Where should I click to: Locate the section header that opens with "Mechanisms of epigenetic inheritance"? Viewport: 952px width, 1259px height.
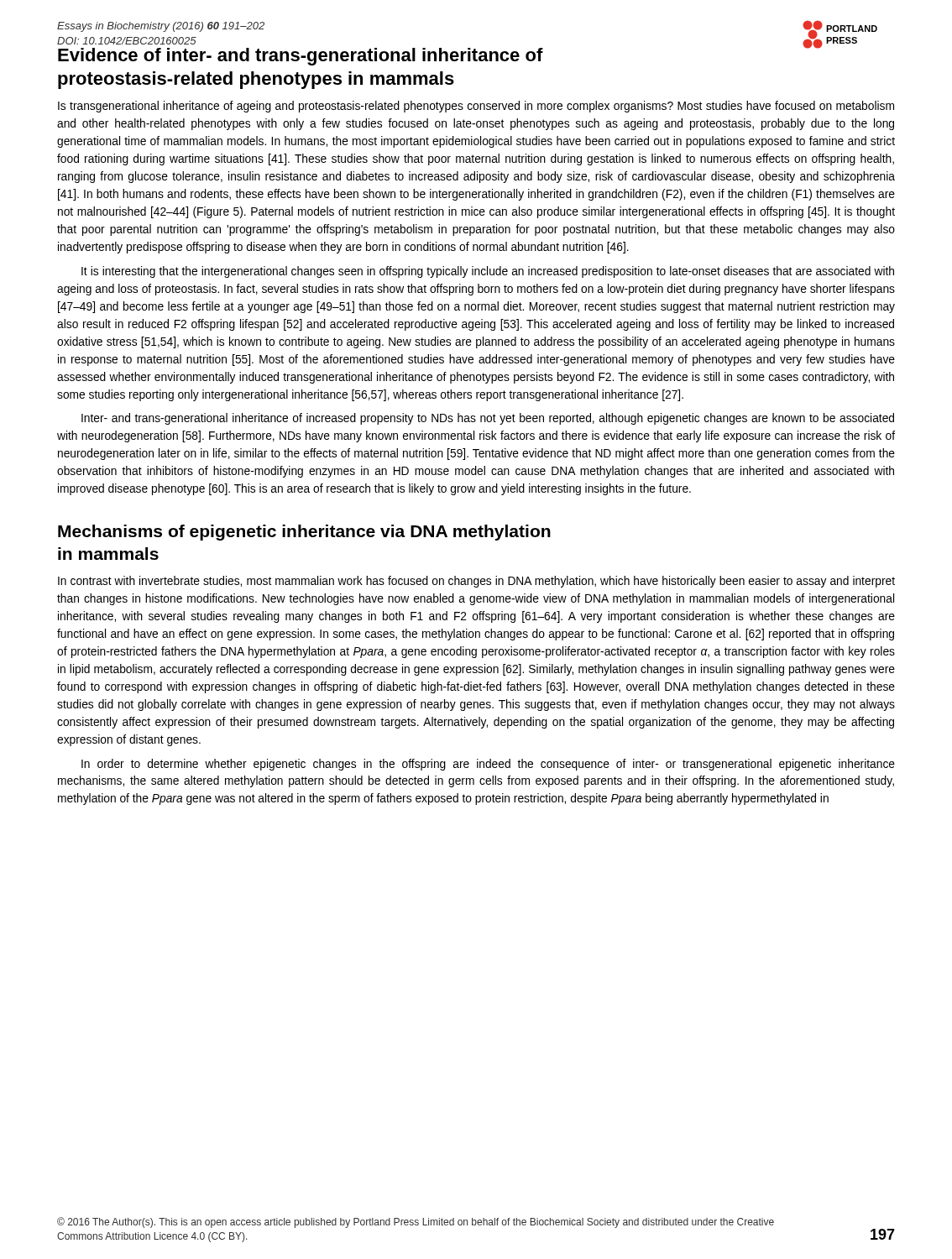tap(304, 542)
